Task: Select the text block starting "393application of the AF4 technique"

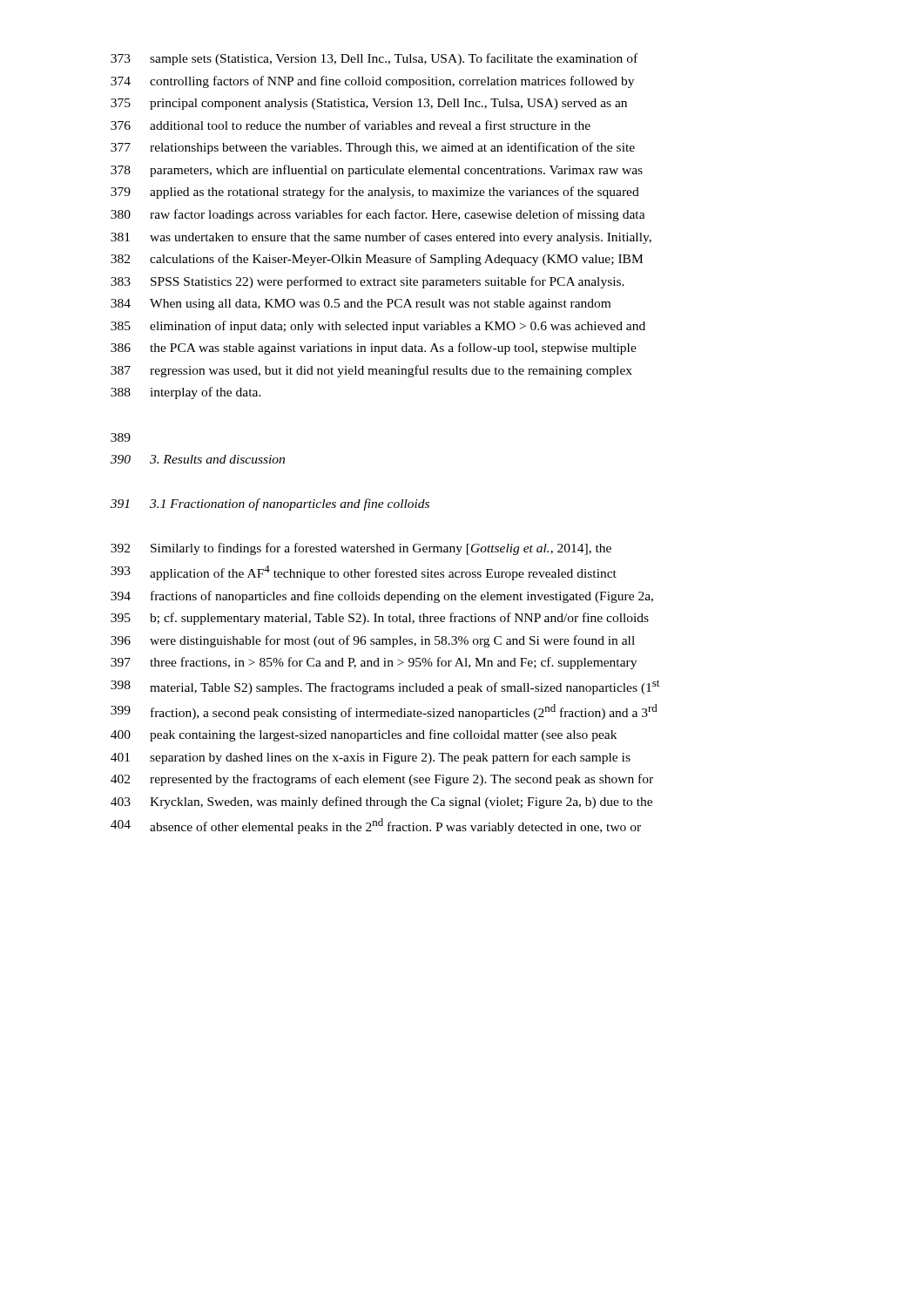Action: [x=462, y=572]
